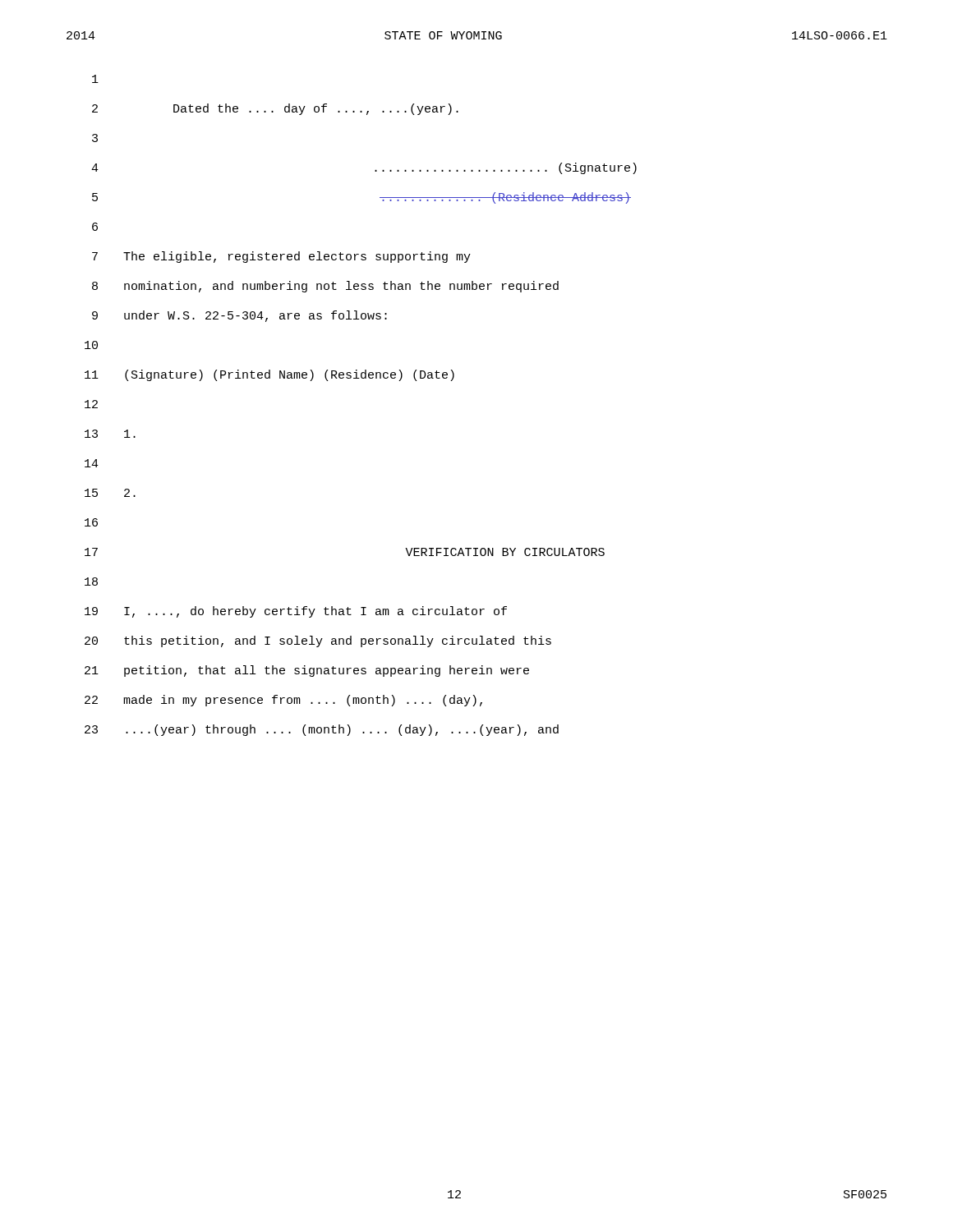Where is the passage that starts "8 nomination, and numbering not less than"?
Viewport: 953px width, 1232px height.
(476, 287)
